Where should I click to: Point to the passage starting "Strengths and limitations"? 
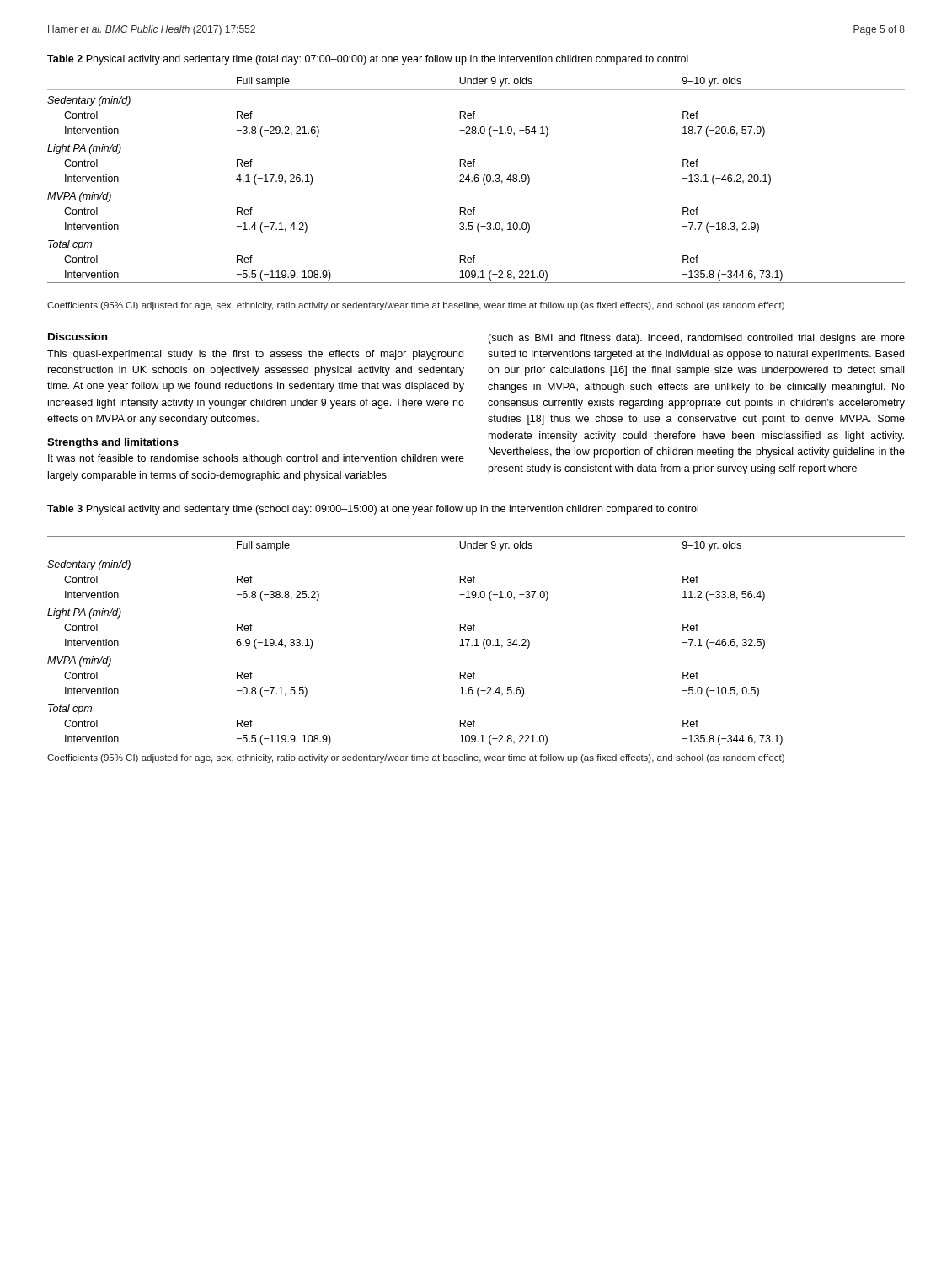tap(113, 442)
